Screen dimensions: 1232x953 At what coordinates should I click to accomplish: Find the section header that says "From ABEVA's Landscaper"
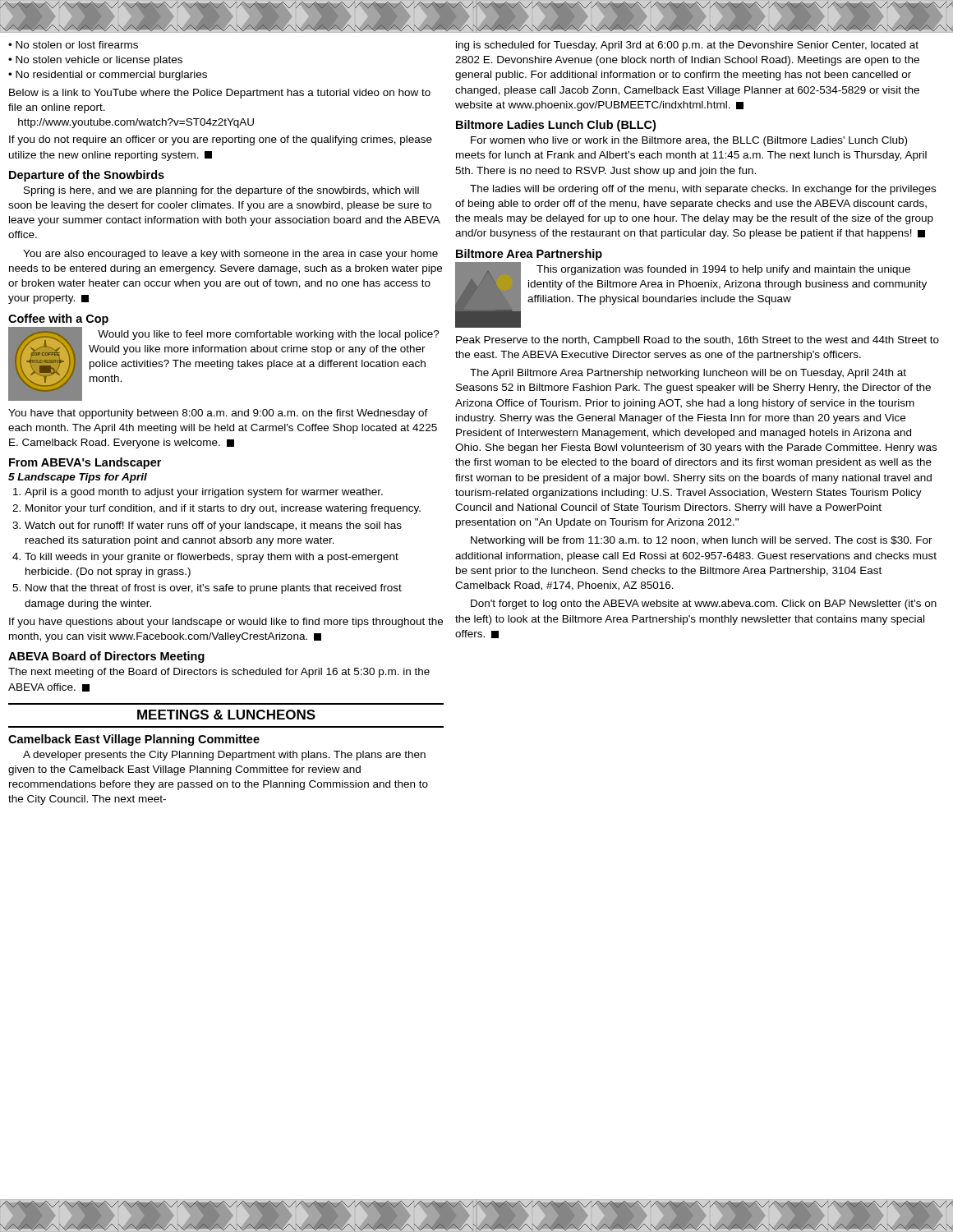click(85, 463)
